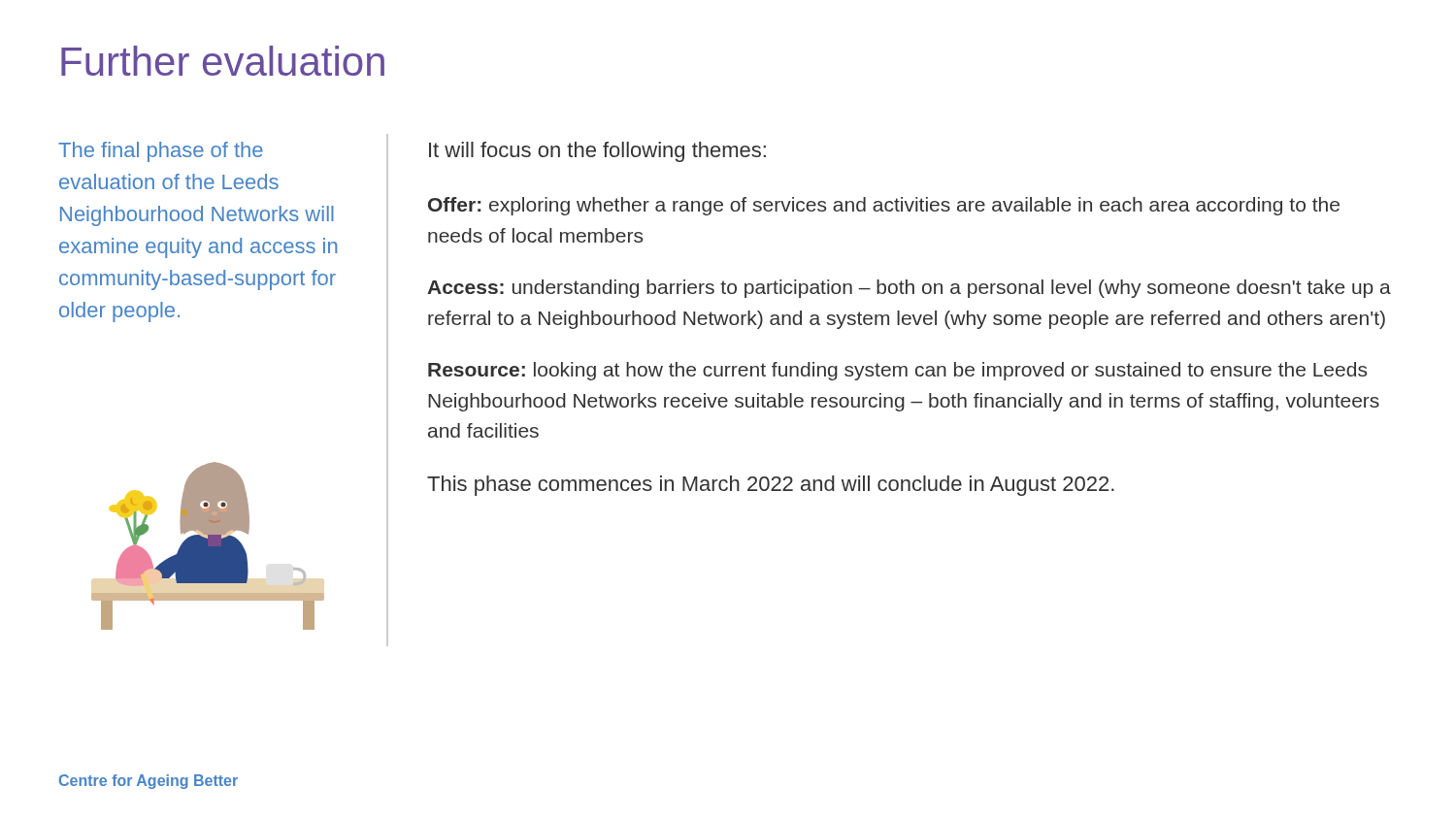Click on the text block that reads "Resource: looking at how the current"
This screenshot has height=819, width=1456.
tap(903, 400)
